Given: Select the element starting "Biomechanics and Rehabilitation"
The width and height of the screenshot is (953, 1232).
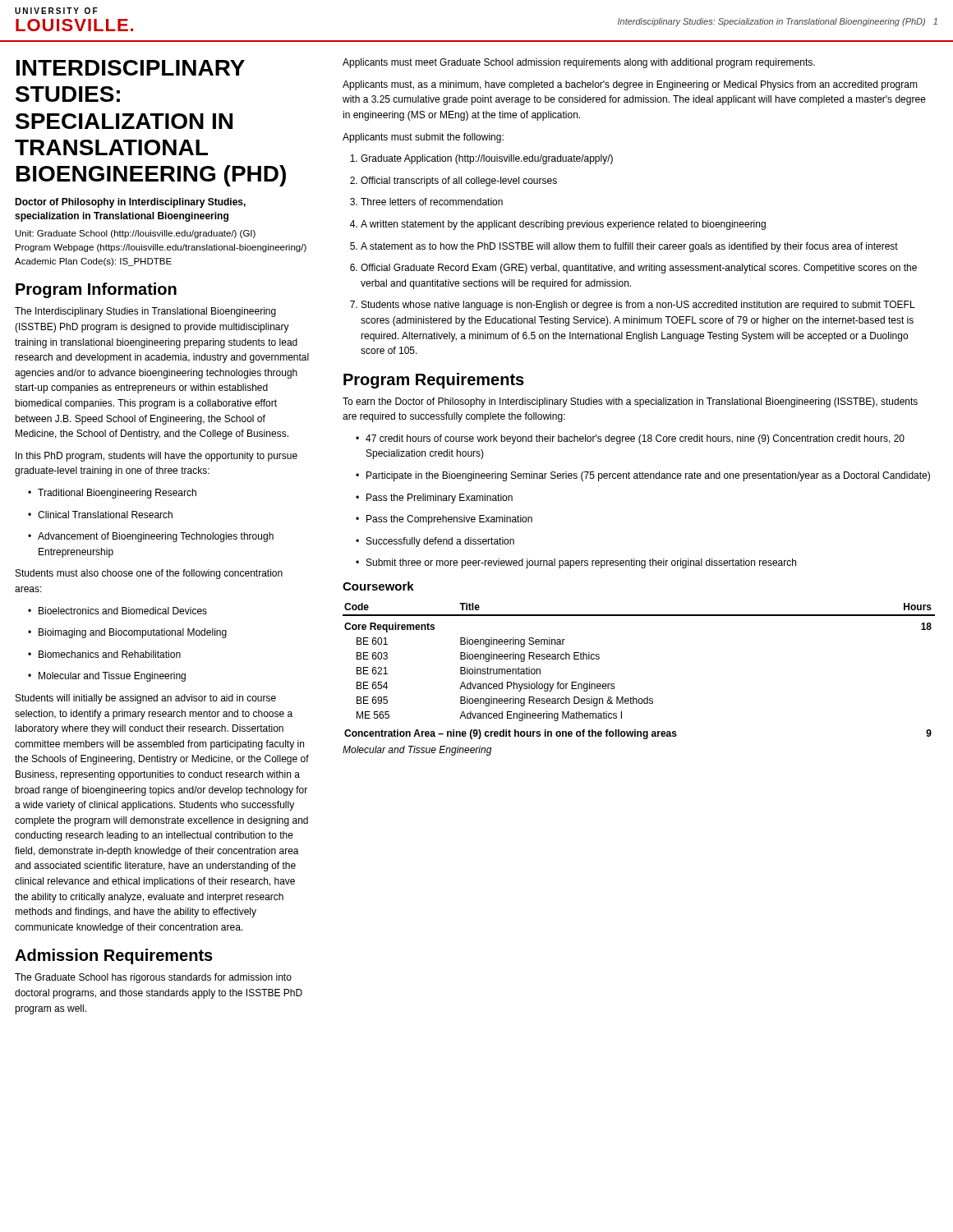Looking at the screenshot, I should click(x=162, y=655).
